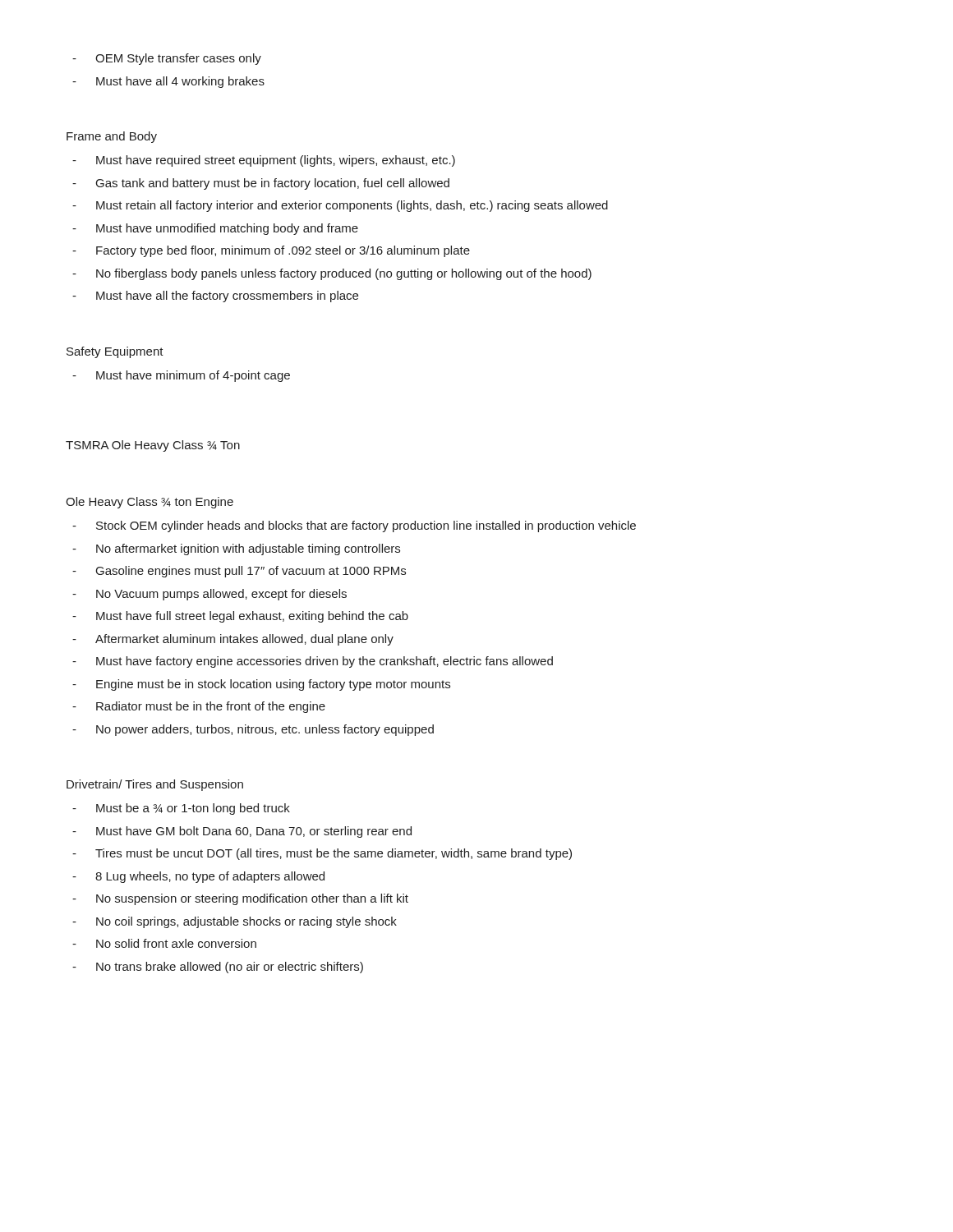The width and height of the screenshot is (953, 1232).
Task: Locate the list item with the text "- Aftermarket aluminum"
Action: click(233, 640)
